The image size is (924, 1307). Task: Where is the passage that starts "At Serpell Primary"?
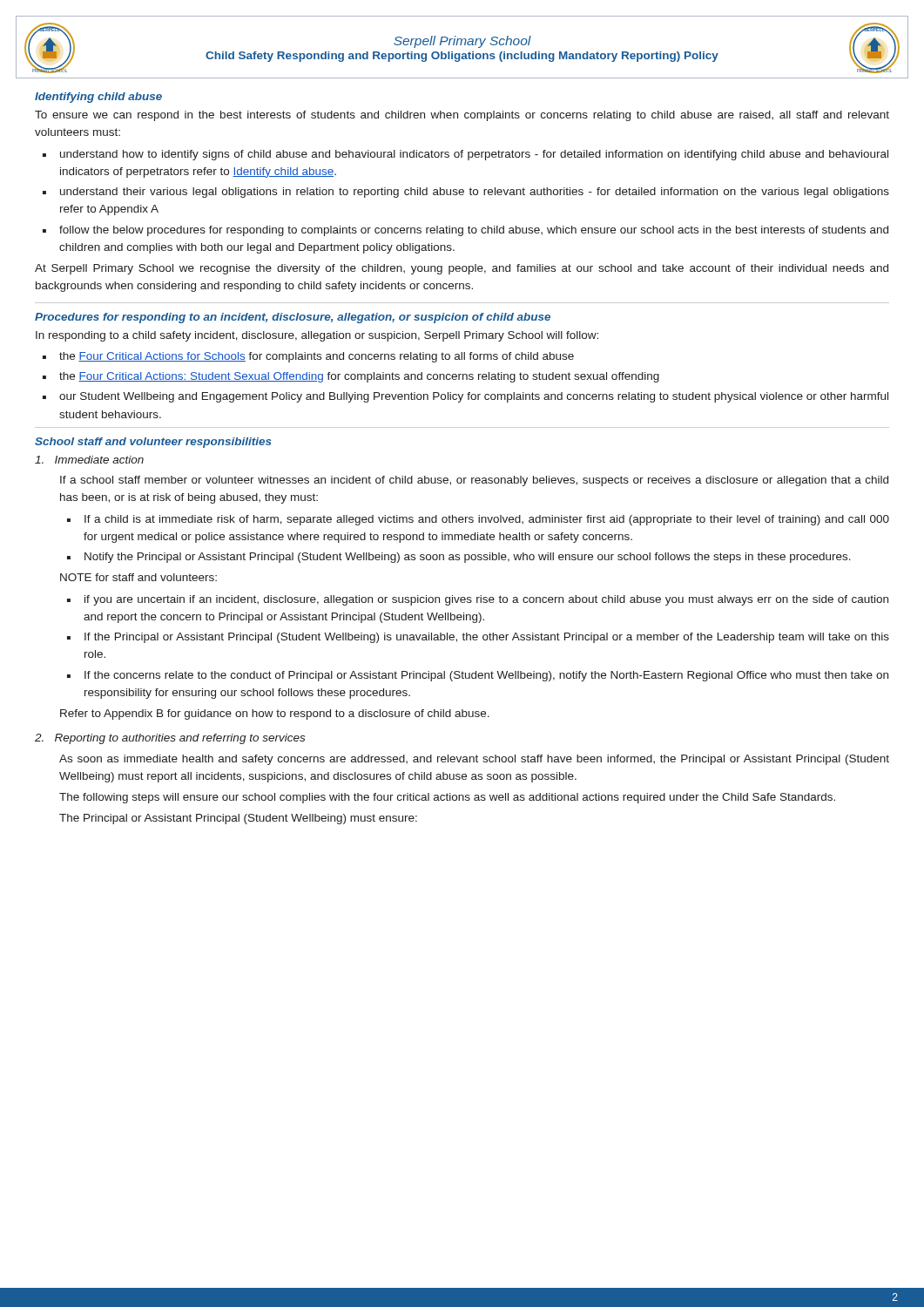[x=462, y=277]
